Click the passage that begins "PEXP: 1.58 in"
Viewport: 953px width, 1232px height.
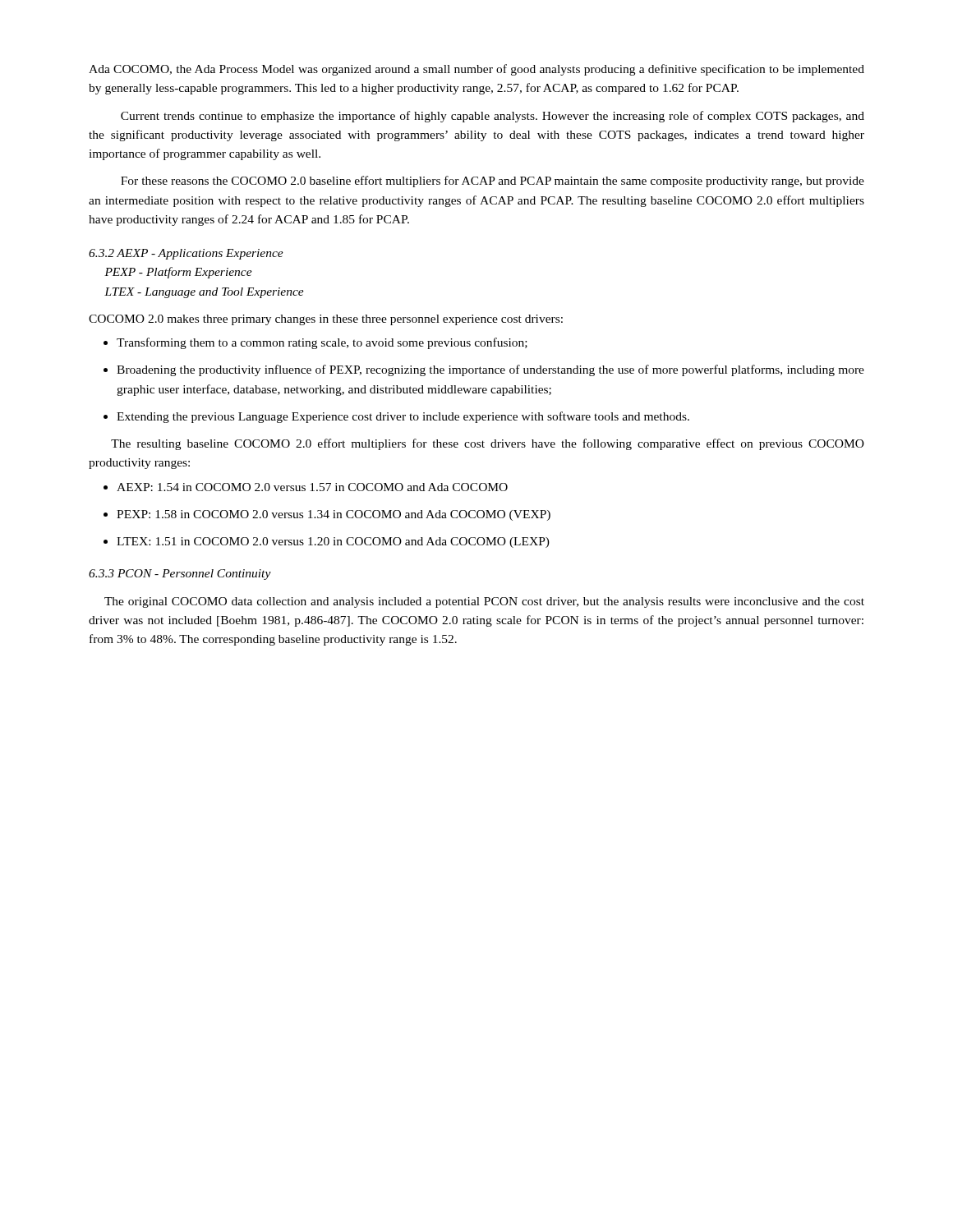[x=491, y=514]
